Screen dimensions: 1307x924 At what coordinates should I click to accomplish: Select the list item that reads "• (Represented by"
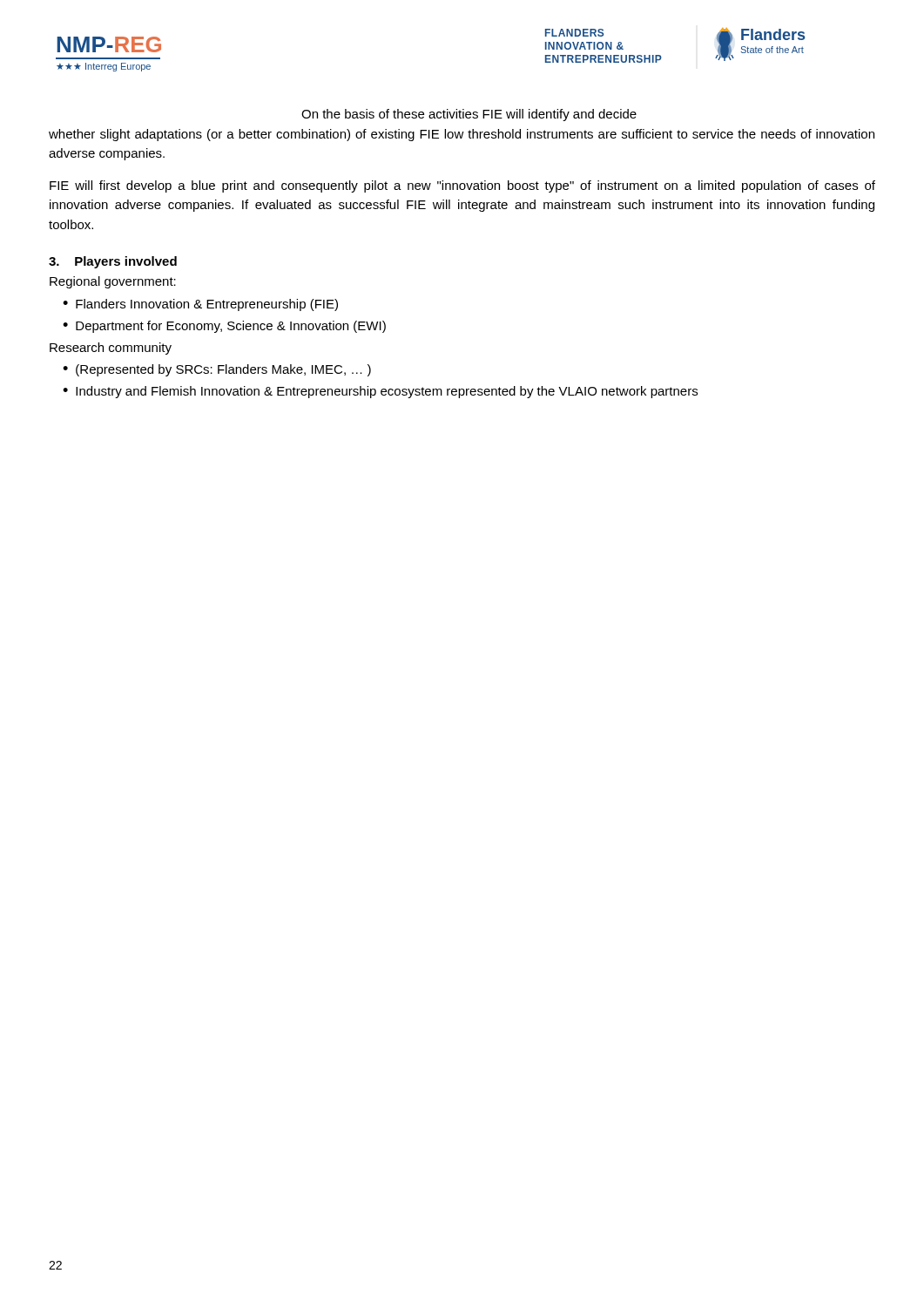[217, 369]
